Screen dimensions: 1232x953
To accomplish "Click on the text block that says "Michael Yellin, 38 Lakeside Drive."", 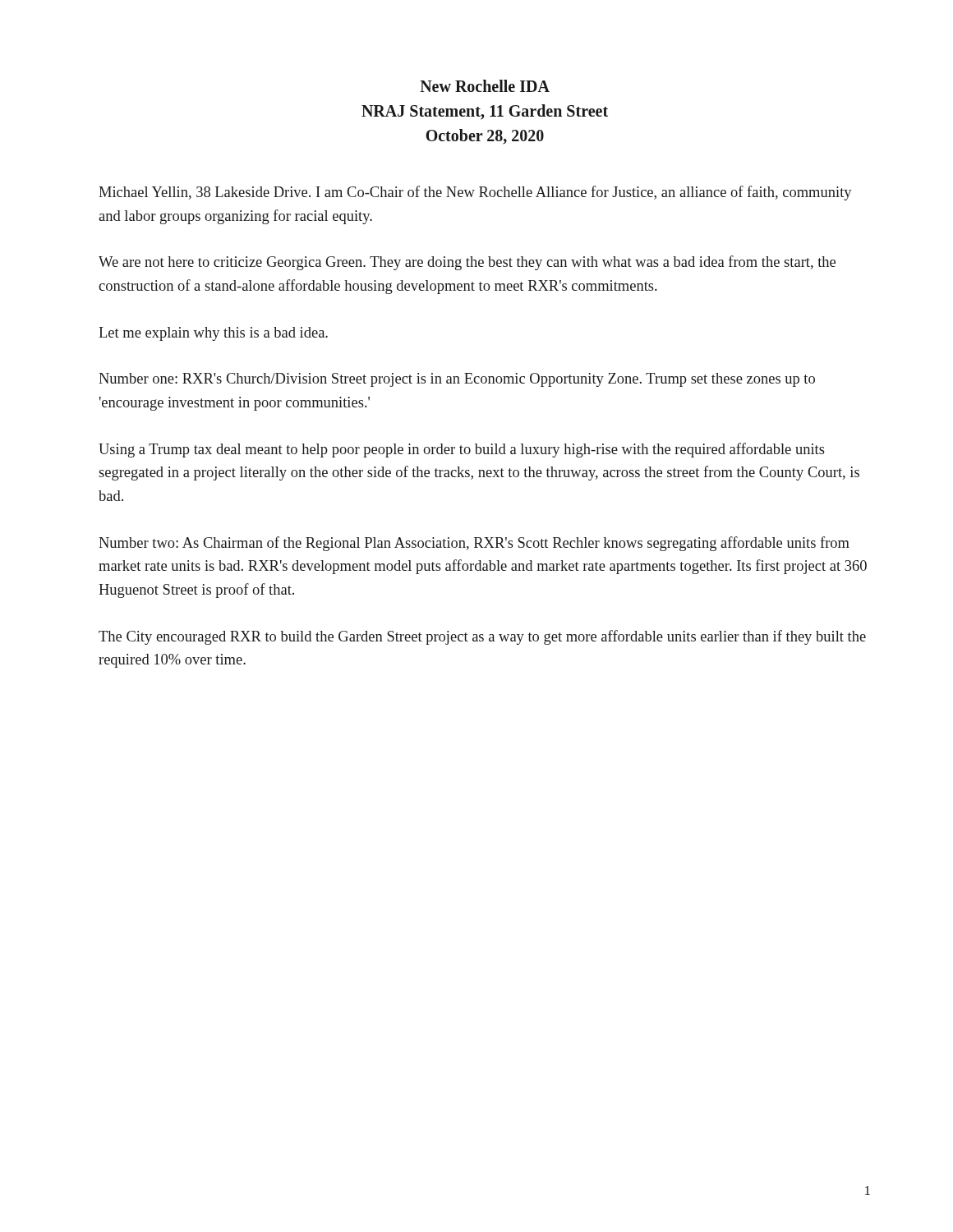I will [x=475, y=204].
